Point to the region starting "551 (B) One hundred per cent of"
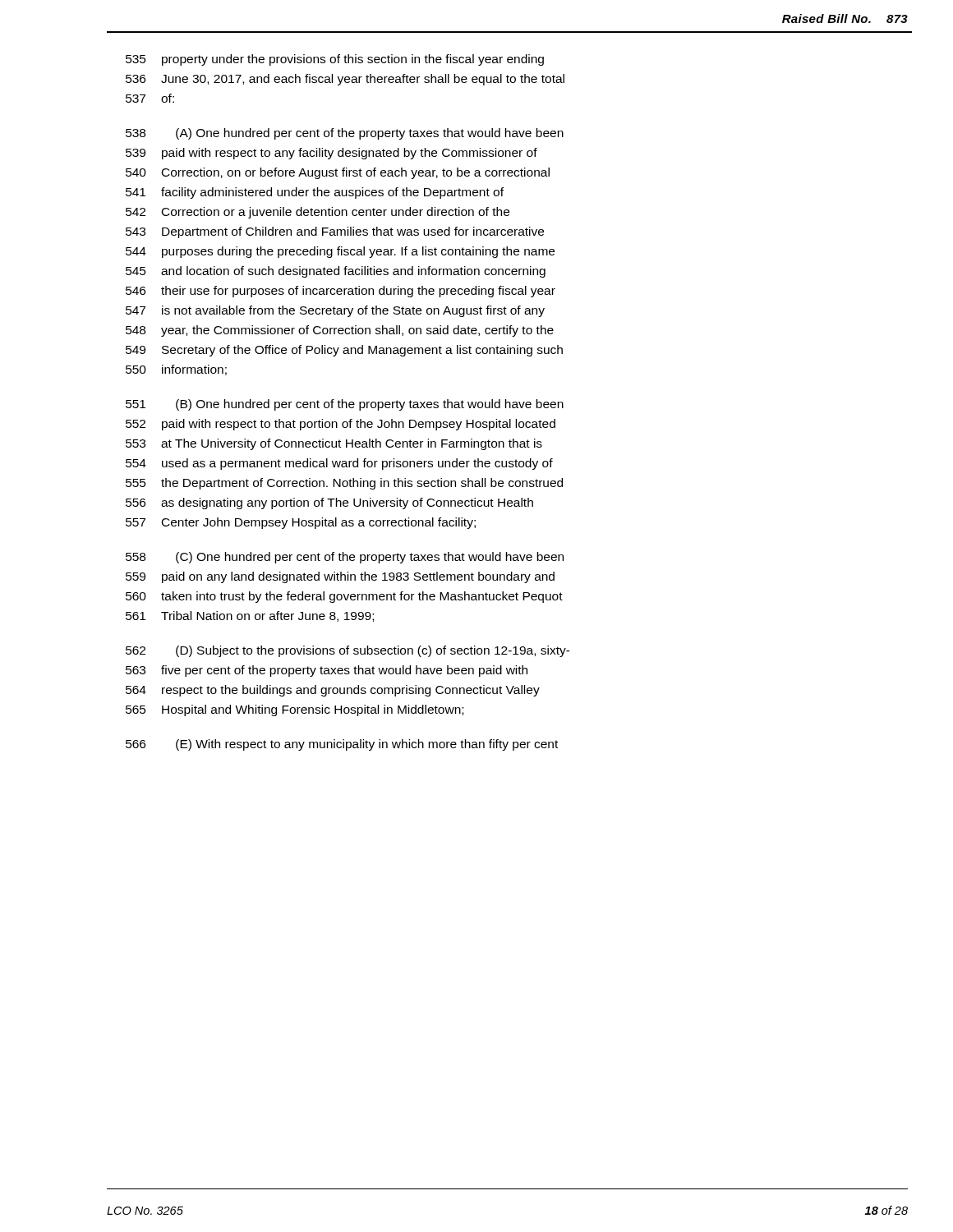This screenshot has height=1232, width=953. [x=507, y=463]
